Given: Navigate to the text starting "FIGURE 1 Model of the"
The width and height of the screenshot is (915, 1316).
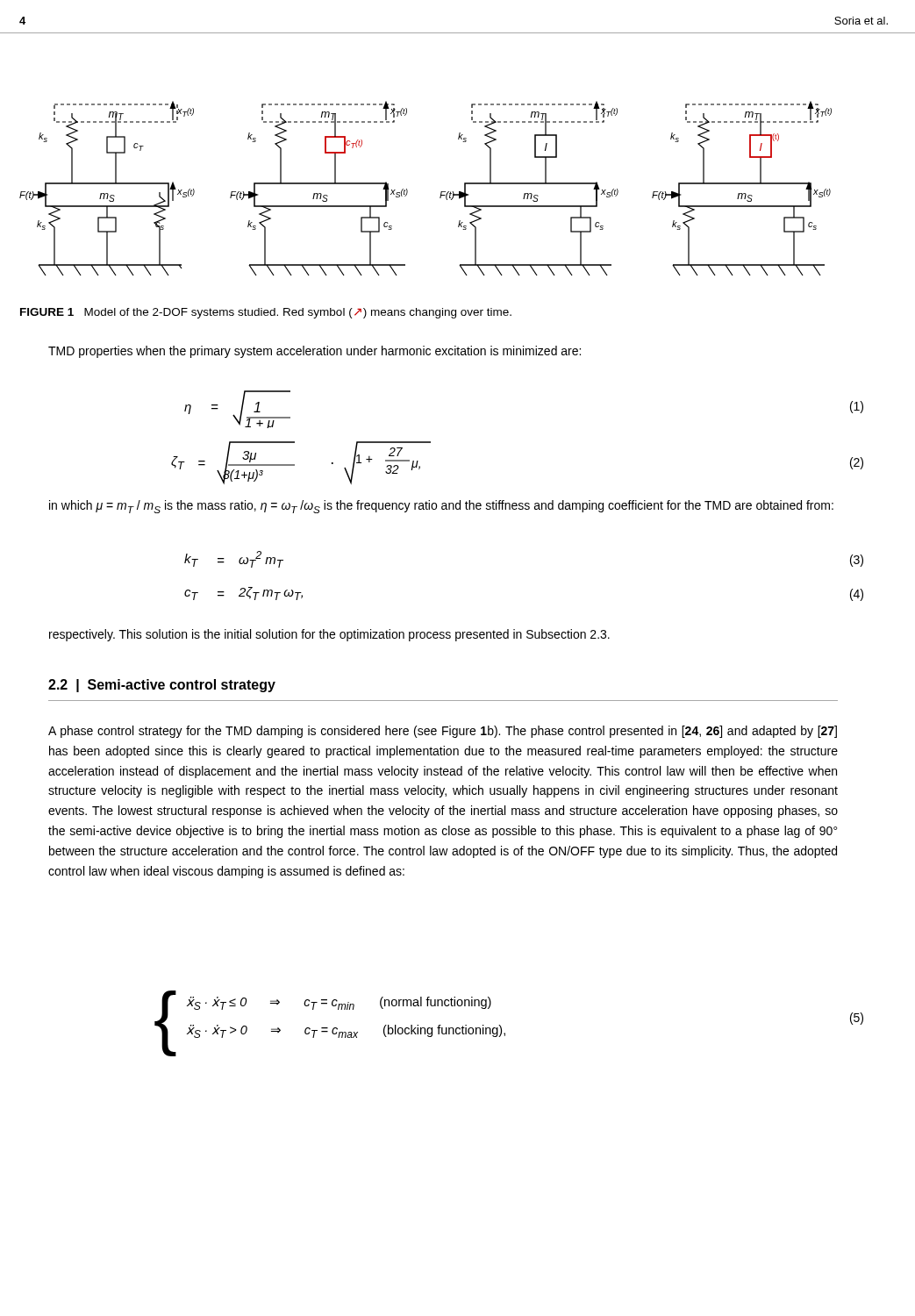Looking at the screenshot, I should click(x=266, y=312).
